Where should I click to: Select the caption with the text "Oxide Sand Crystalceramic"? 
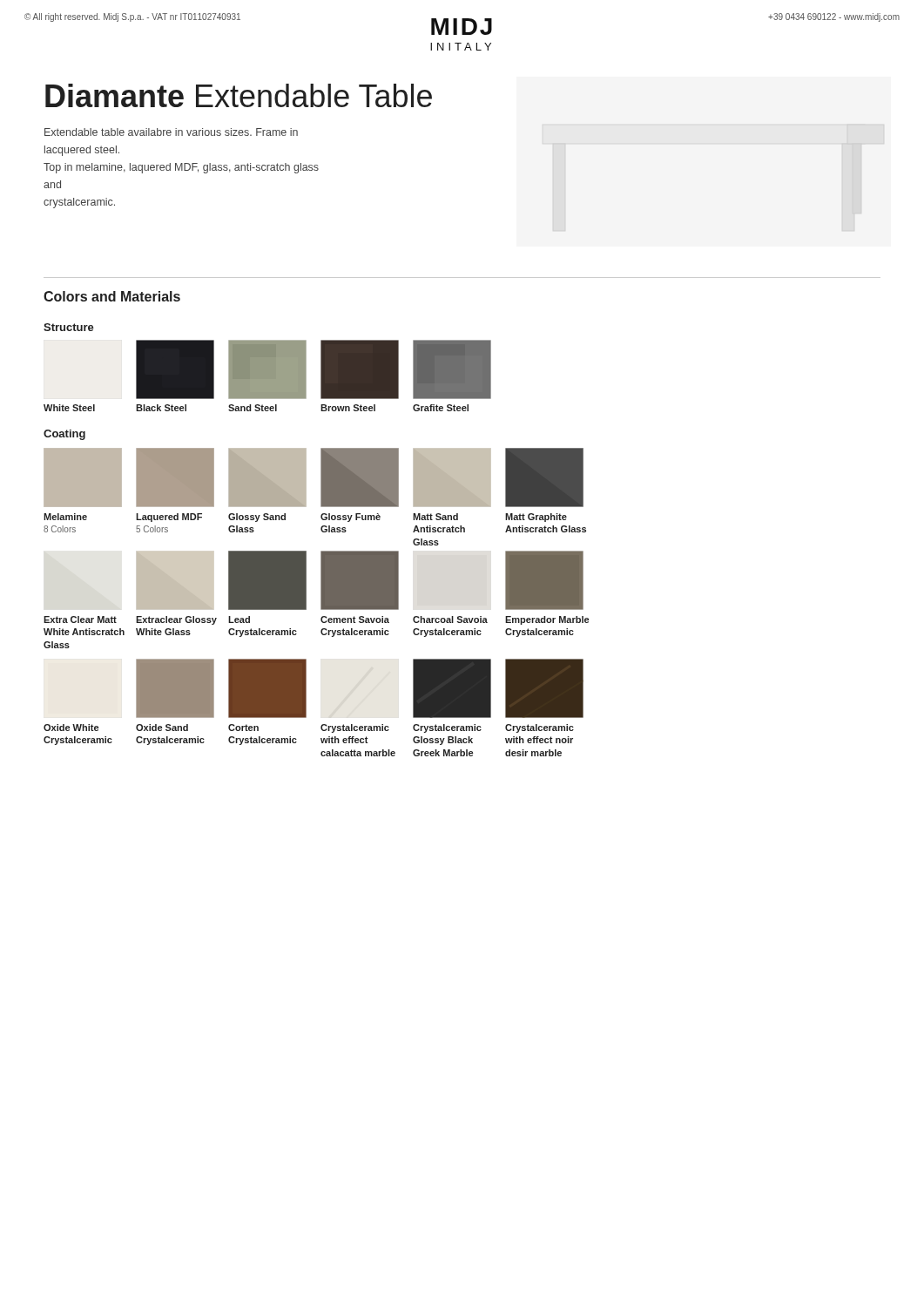pos(170,734)
